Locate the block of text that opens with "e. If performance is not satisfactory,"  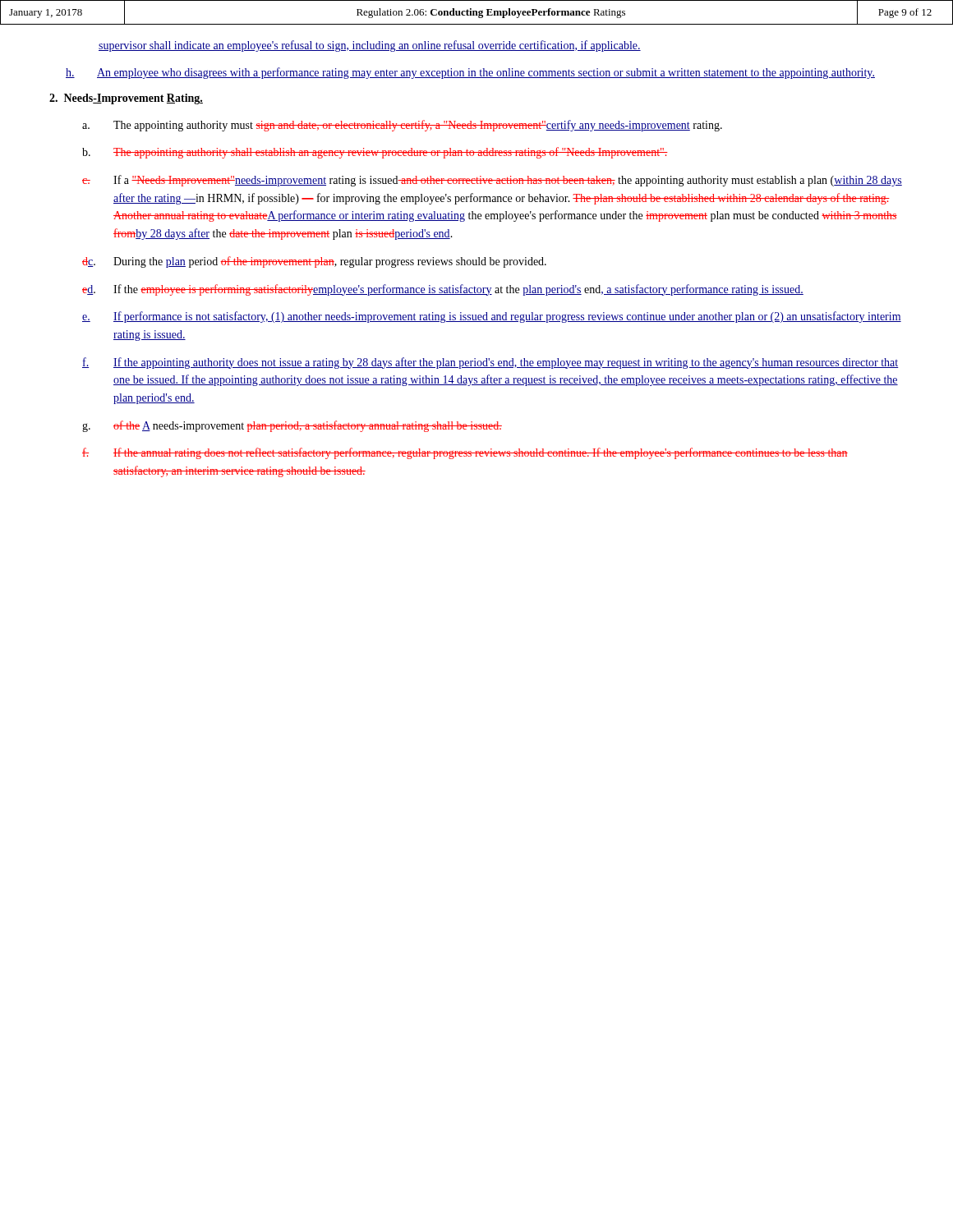tap(493, 326)
